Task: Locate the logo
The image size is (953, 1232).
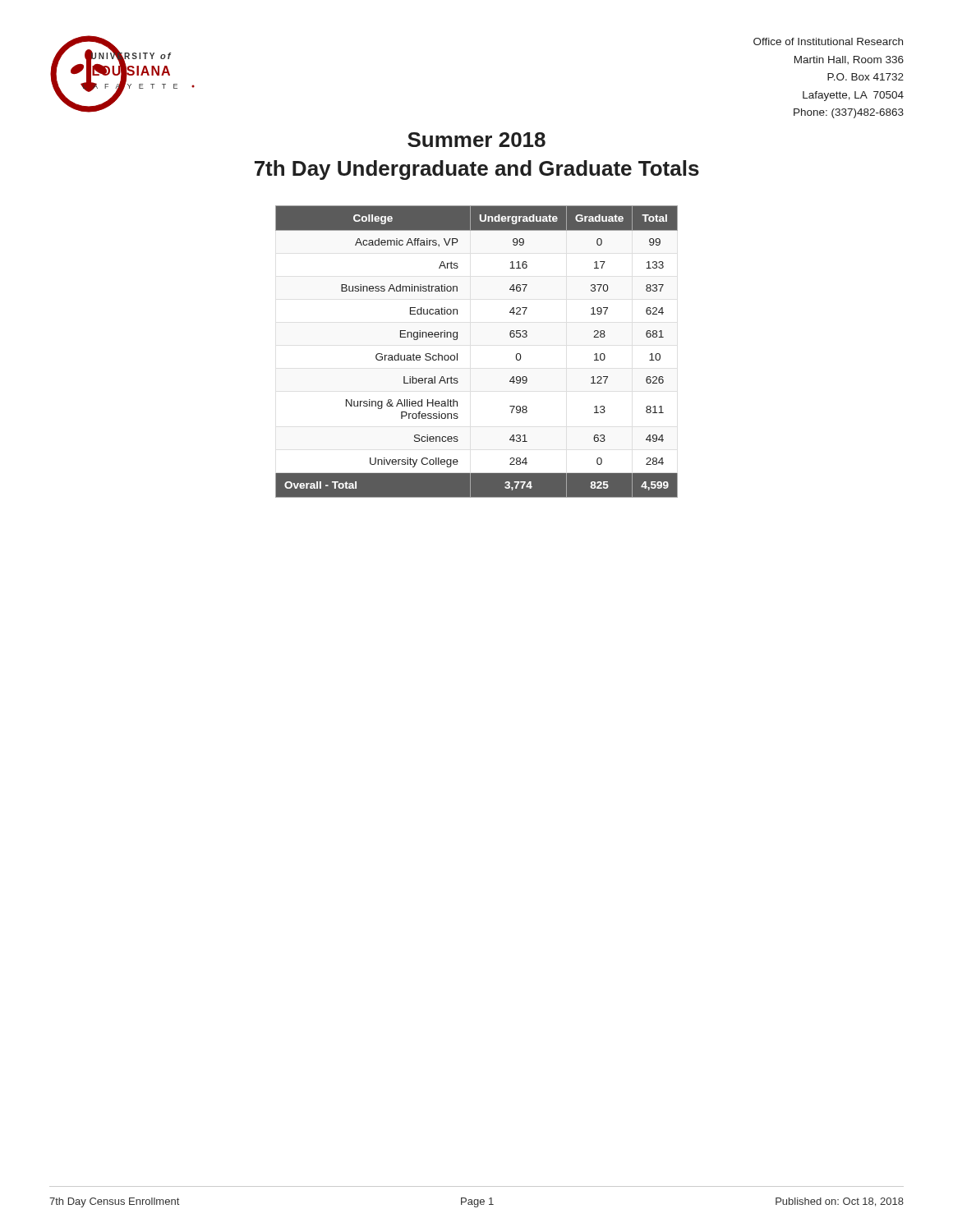Action: pyautogui.click(x=140, y=76)
